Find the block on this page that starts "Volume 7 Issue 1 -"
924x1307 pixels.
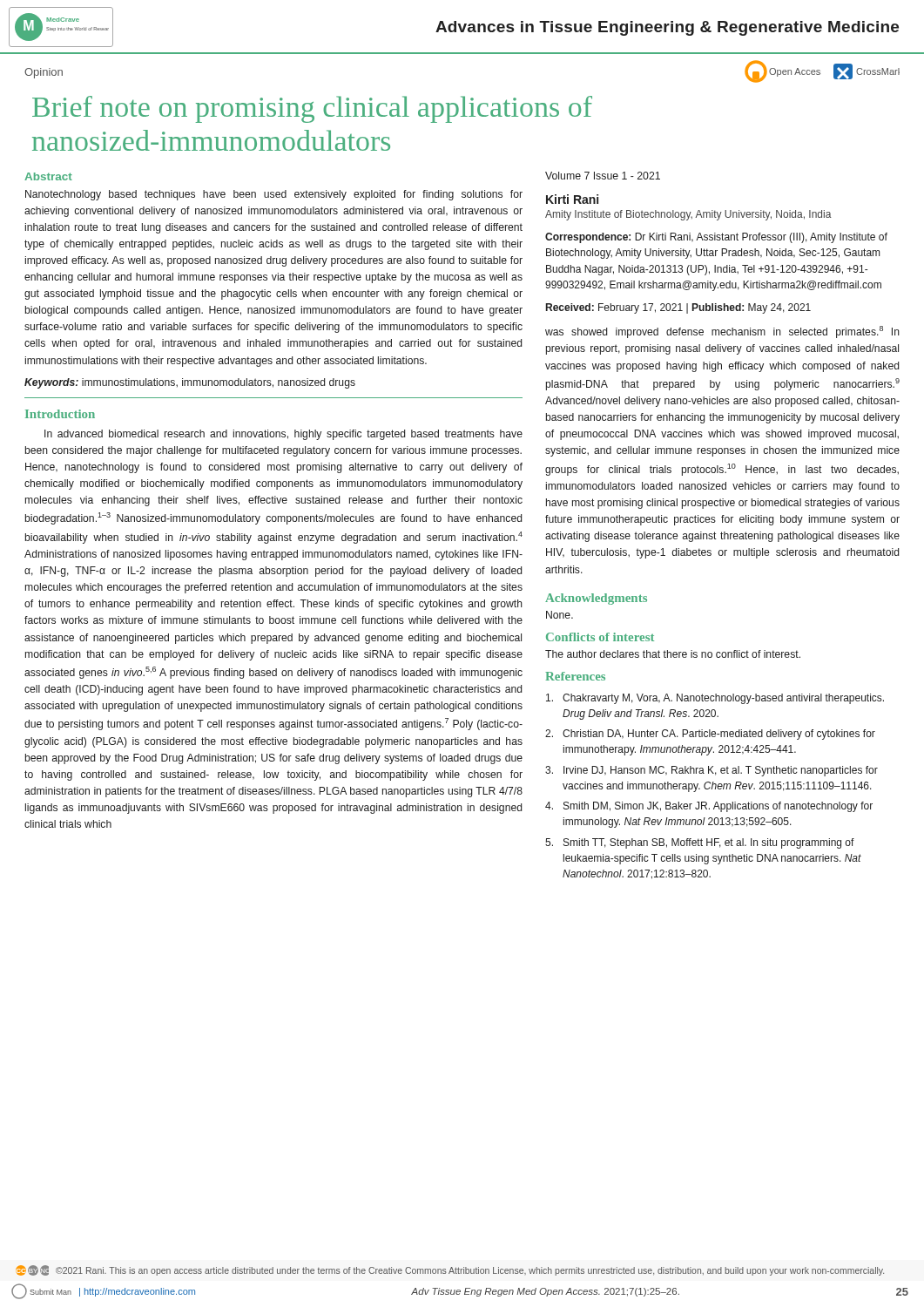pos(603,176)
